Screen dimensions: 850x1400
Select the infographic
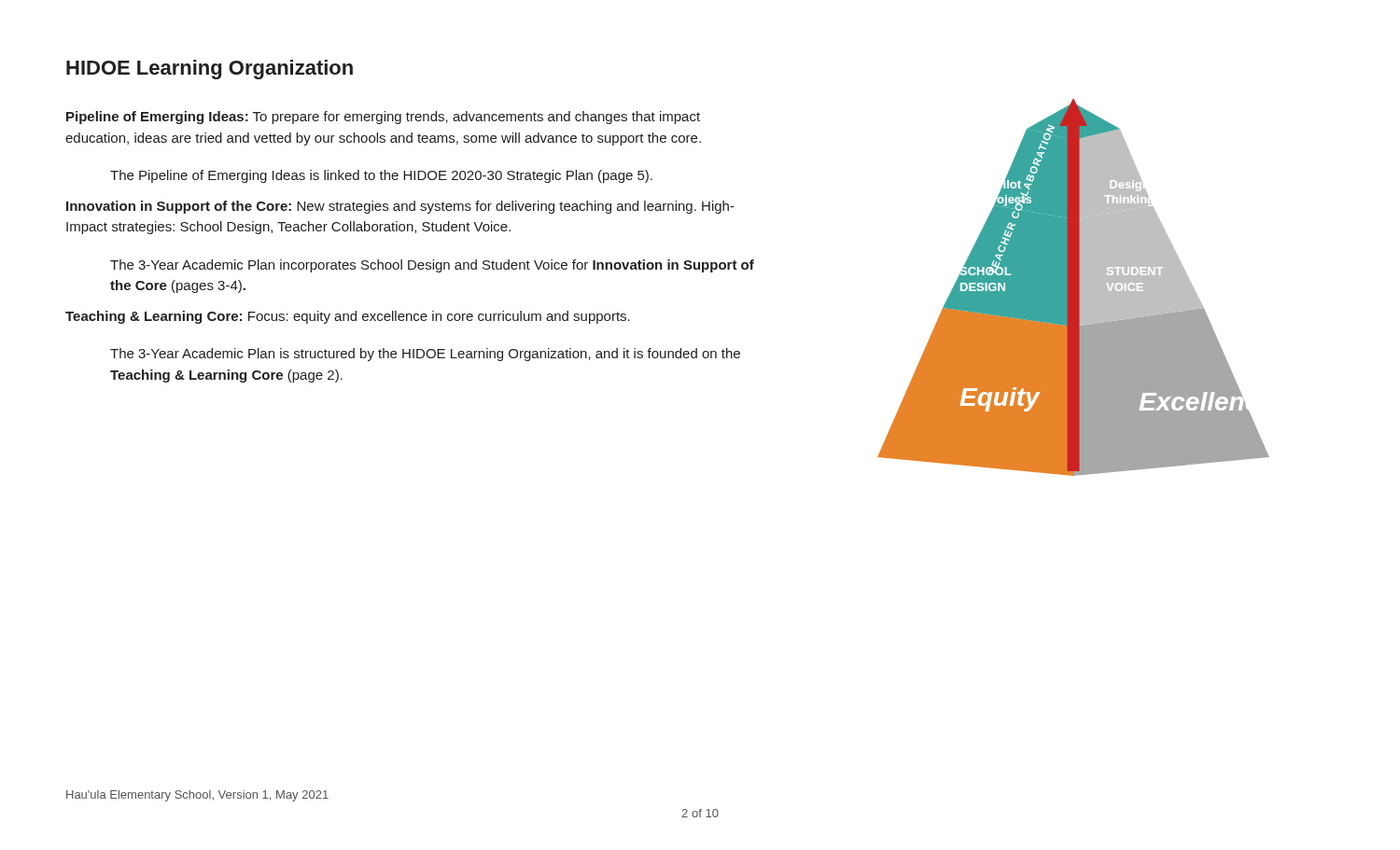[x=1083, y=272]
